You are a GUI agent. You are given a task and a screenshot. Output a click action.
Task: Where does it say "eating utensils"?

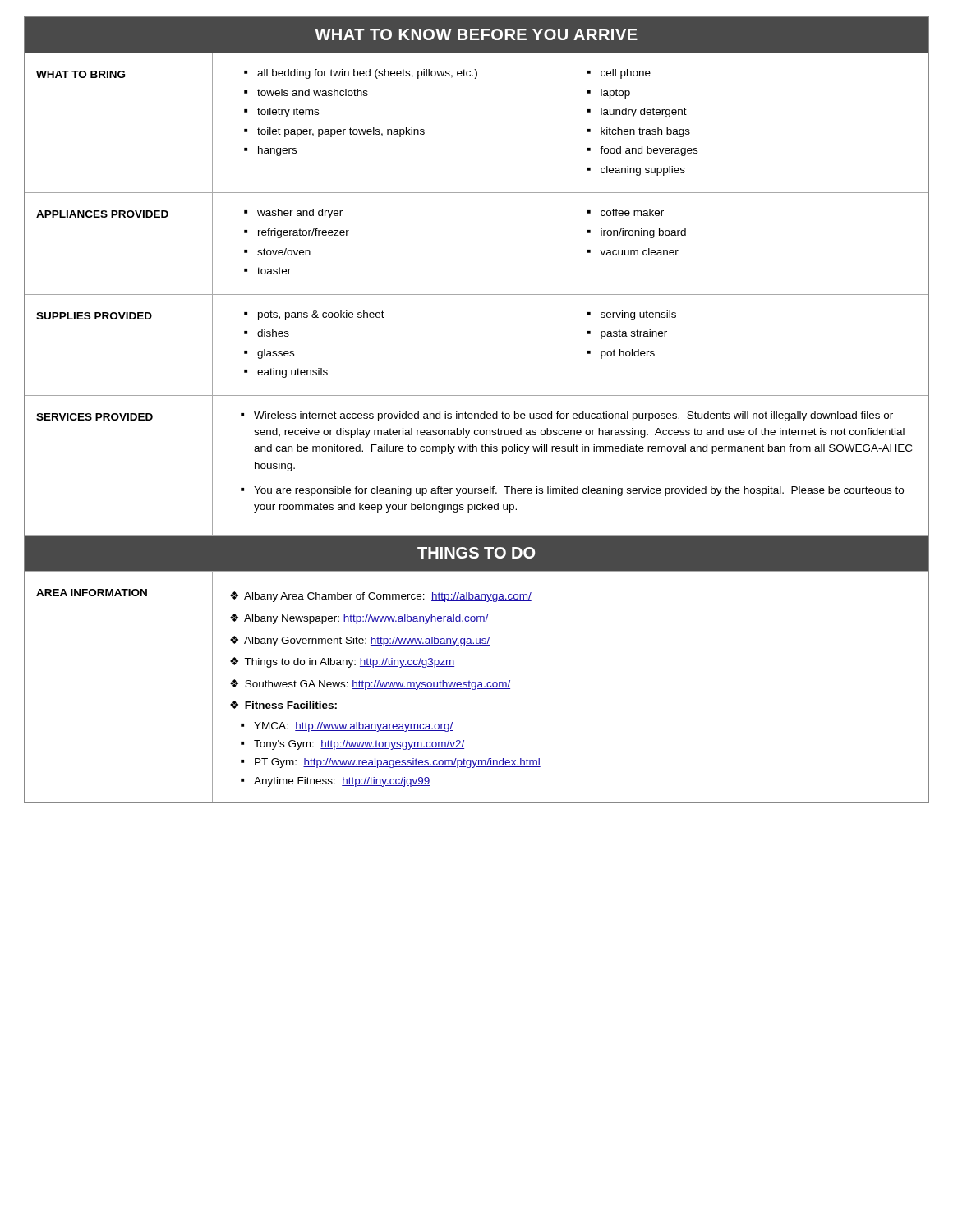[x=293, y=372]
